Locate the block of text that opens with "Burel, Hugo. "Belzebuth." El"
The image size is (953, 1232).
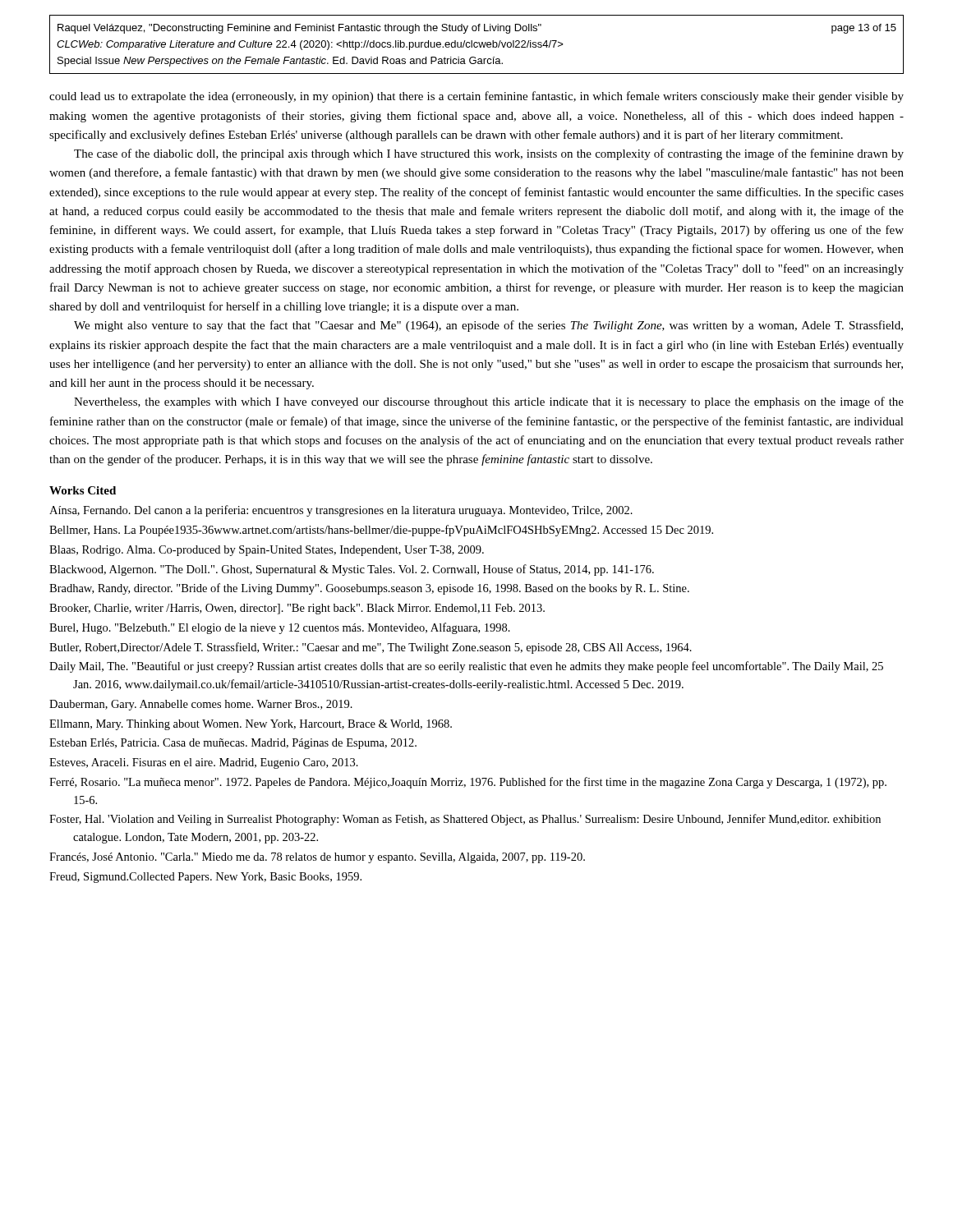pyautogui.click(x=280, y=627)
